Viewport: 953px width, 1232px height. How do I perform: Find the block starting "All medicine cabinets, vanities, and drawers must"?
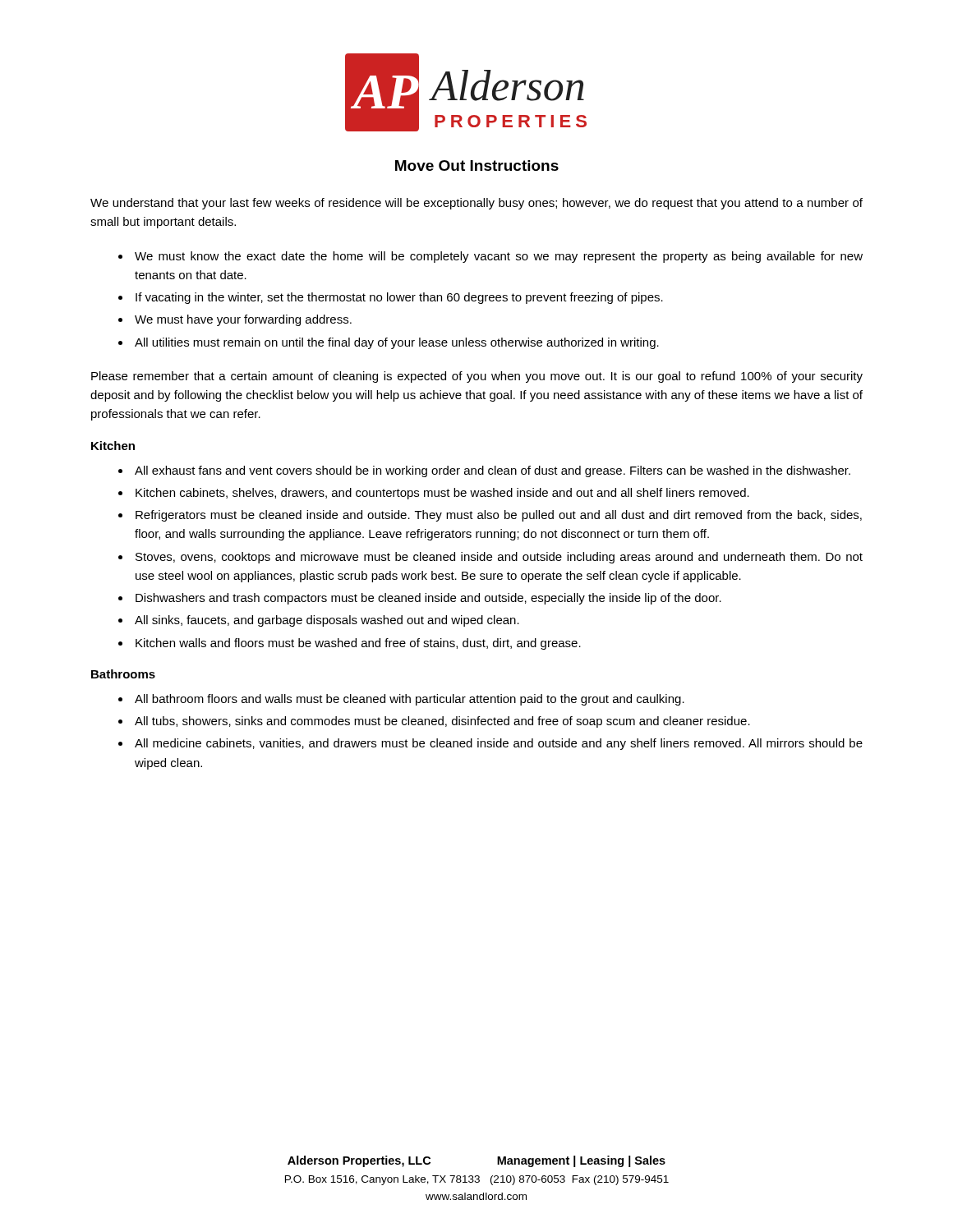pos(499,753)
